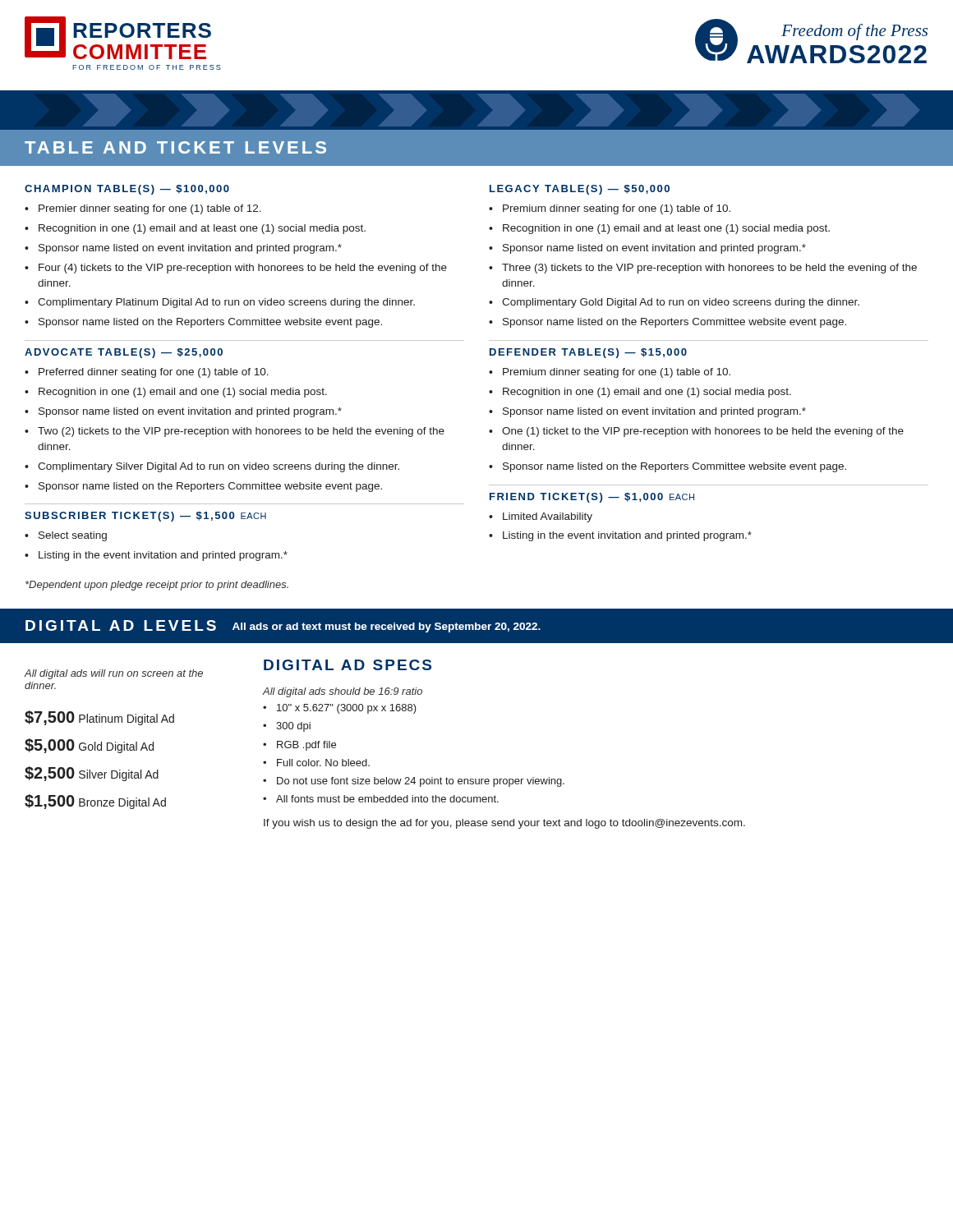The width and height of the screenshot is (953, 1232).
Task: Locate the element starting "10" x 5.627" (3000 px x"
Action: 340,709
